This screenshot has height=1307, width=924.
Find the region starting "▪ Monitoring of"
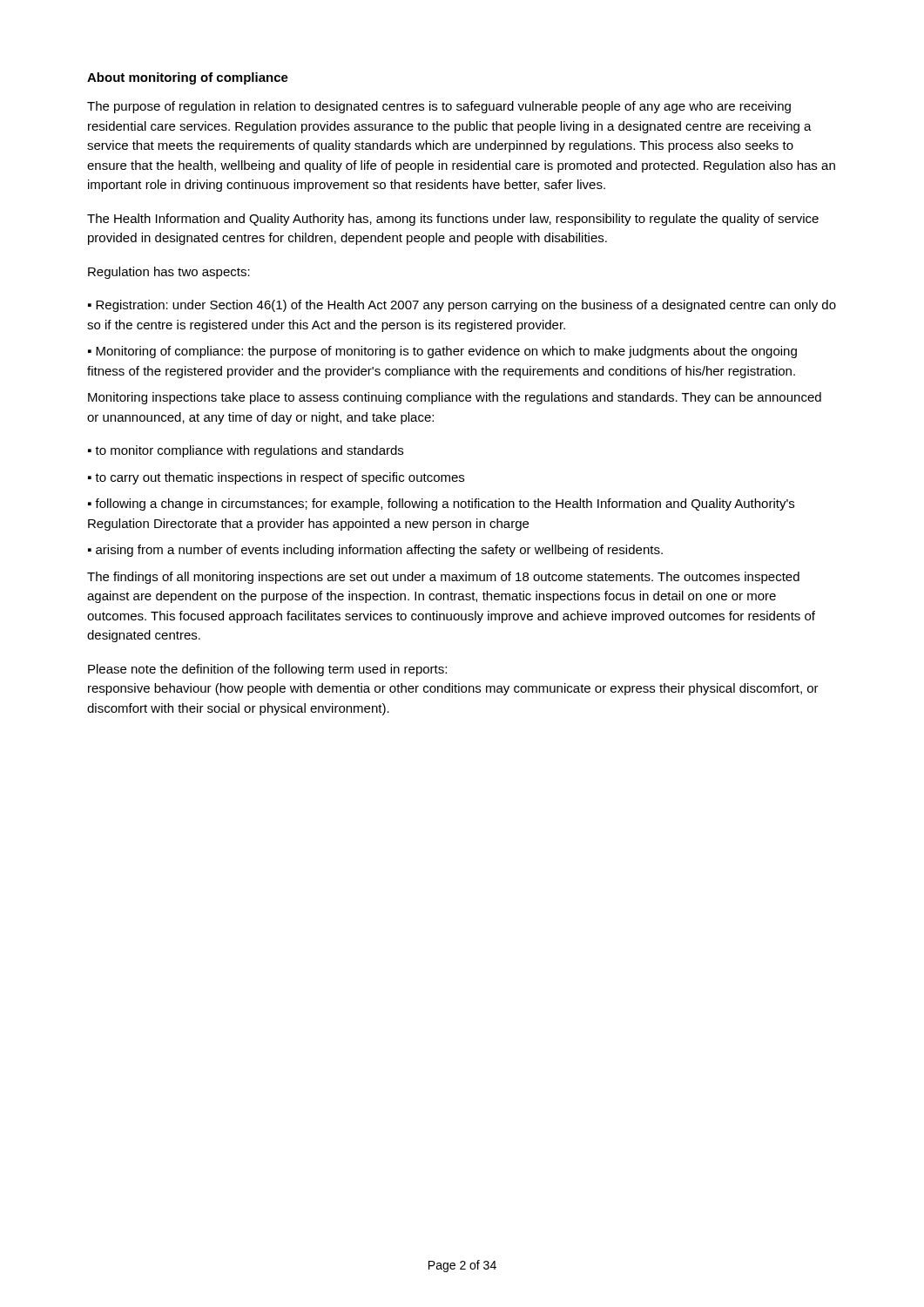442,361
